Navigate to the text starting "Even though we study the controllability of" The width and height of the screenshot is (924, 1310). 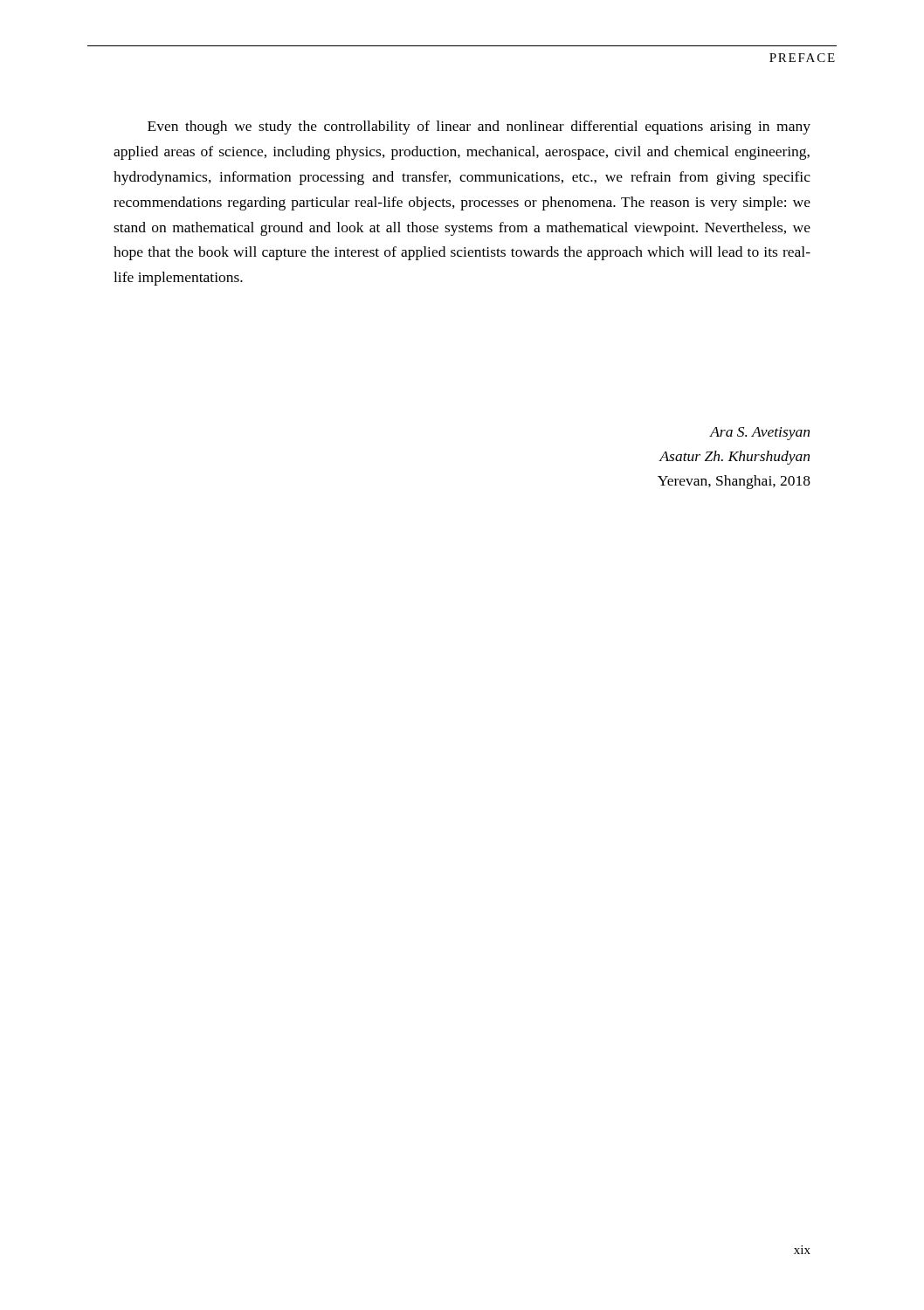click(x=462, y=202)
